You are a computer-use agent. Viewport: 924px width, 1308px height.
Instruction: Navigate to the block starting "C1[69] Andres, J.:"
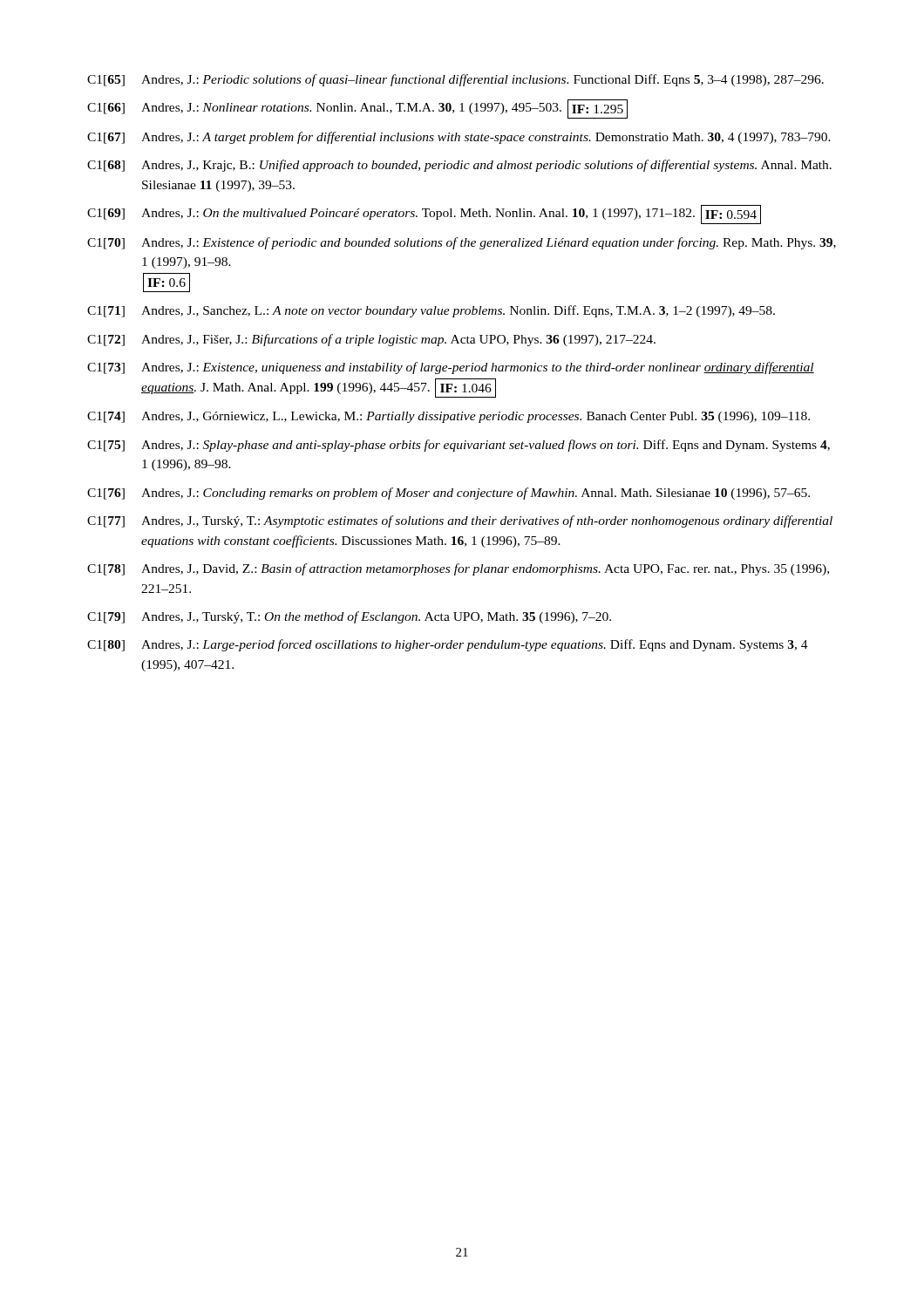click(x=462, y=214)
